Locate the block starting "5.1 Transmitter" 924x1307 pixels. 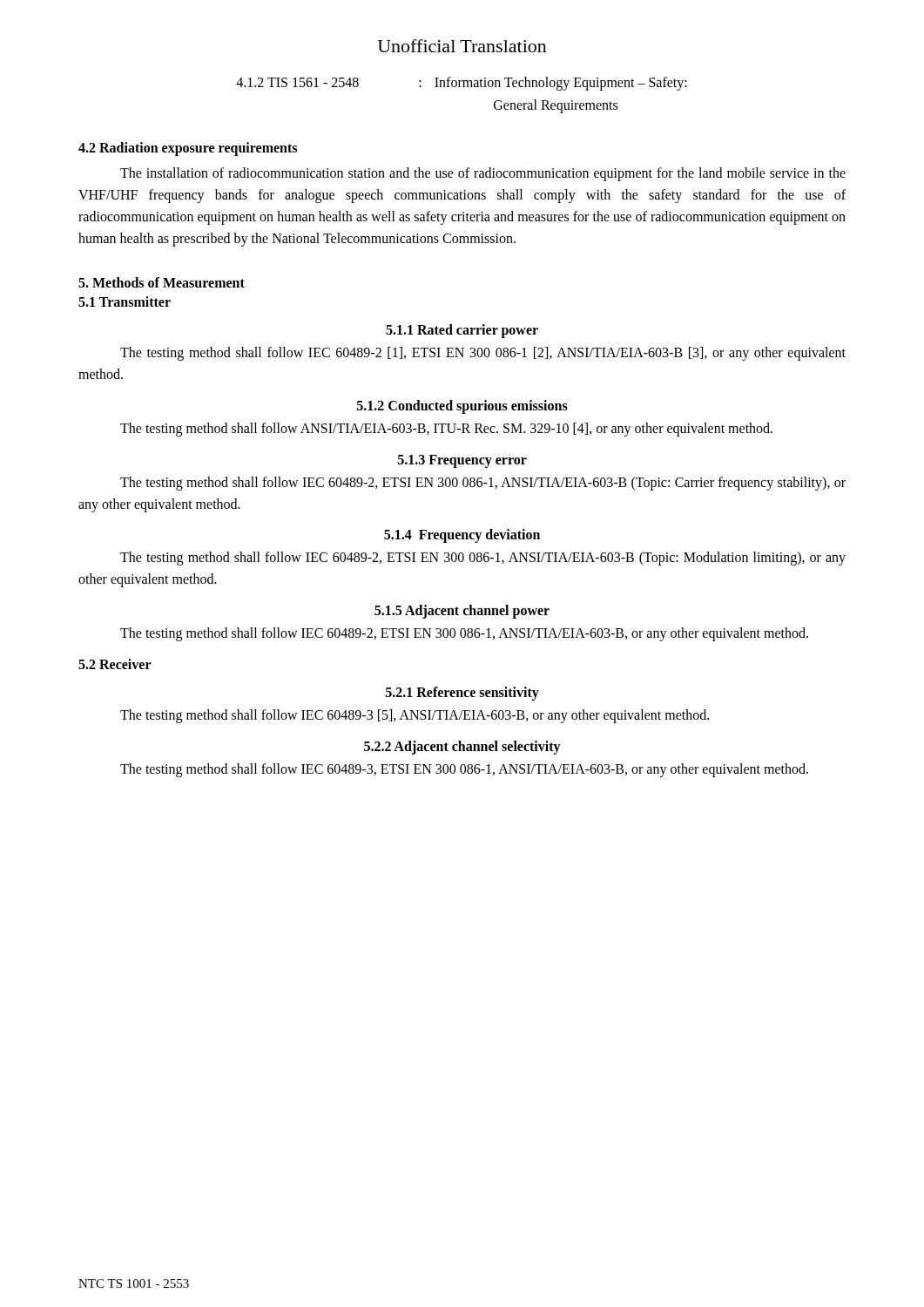point(125,302)
